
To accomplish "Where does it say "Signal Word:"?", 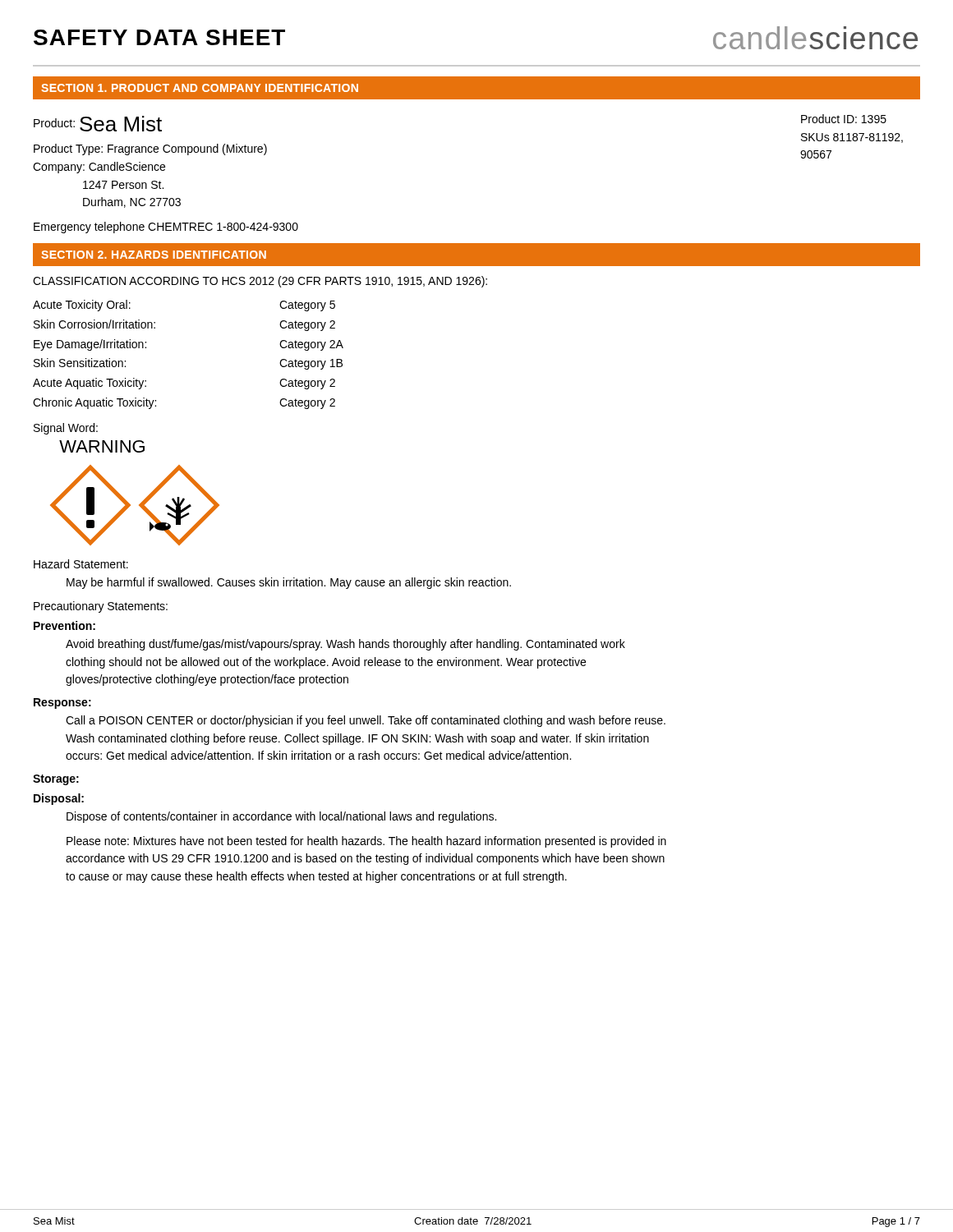I will tap(66, 428).
